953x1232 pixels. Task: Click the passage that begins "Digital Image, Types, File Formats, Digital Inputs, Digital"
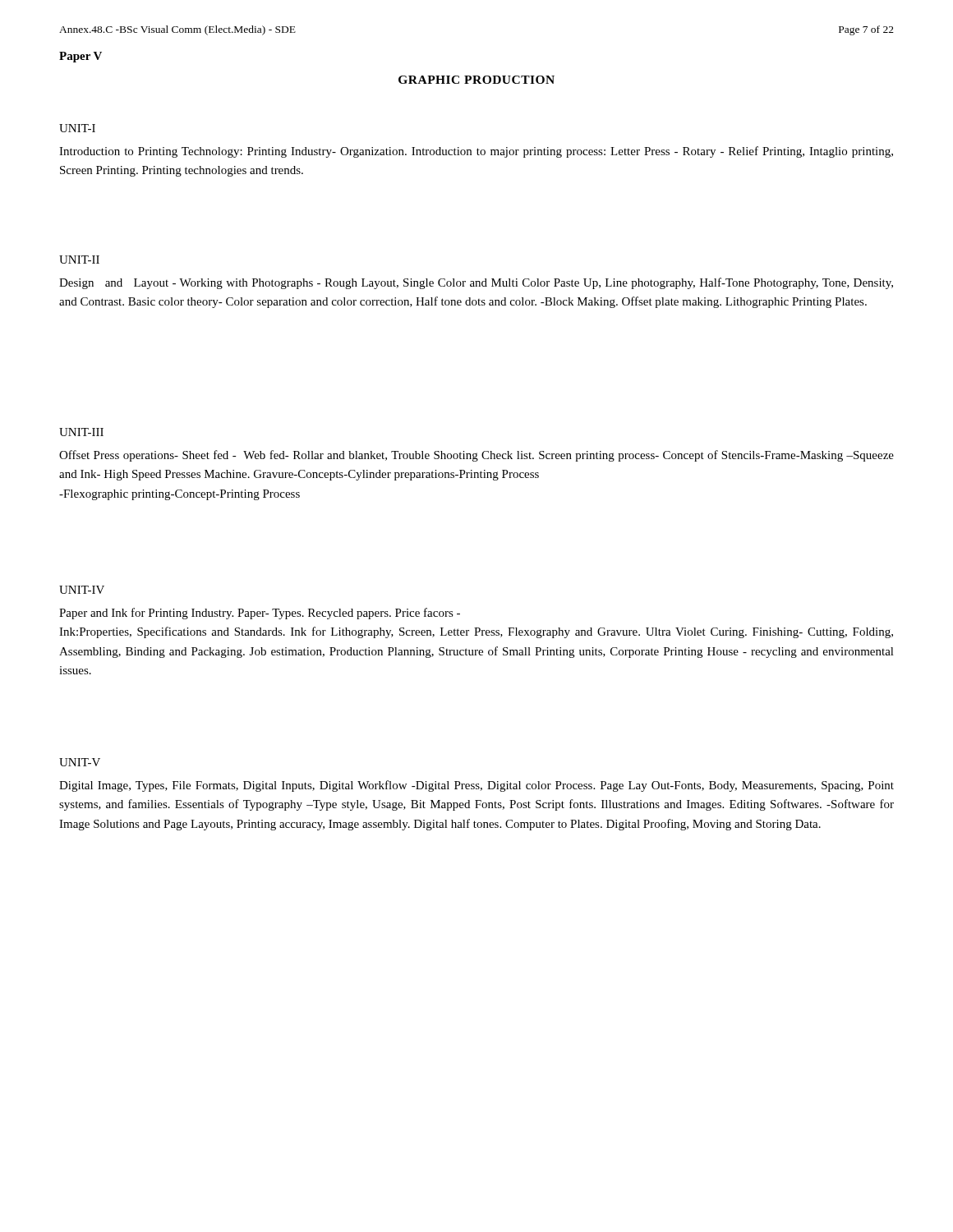pos(476,804)
